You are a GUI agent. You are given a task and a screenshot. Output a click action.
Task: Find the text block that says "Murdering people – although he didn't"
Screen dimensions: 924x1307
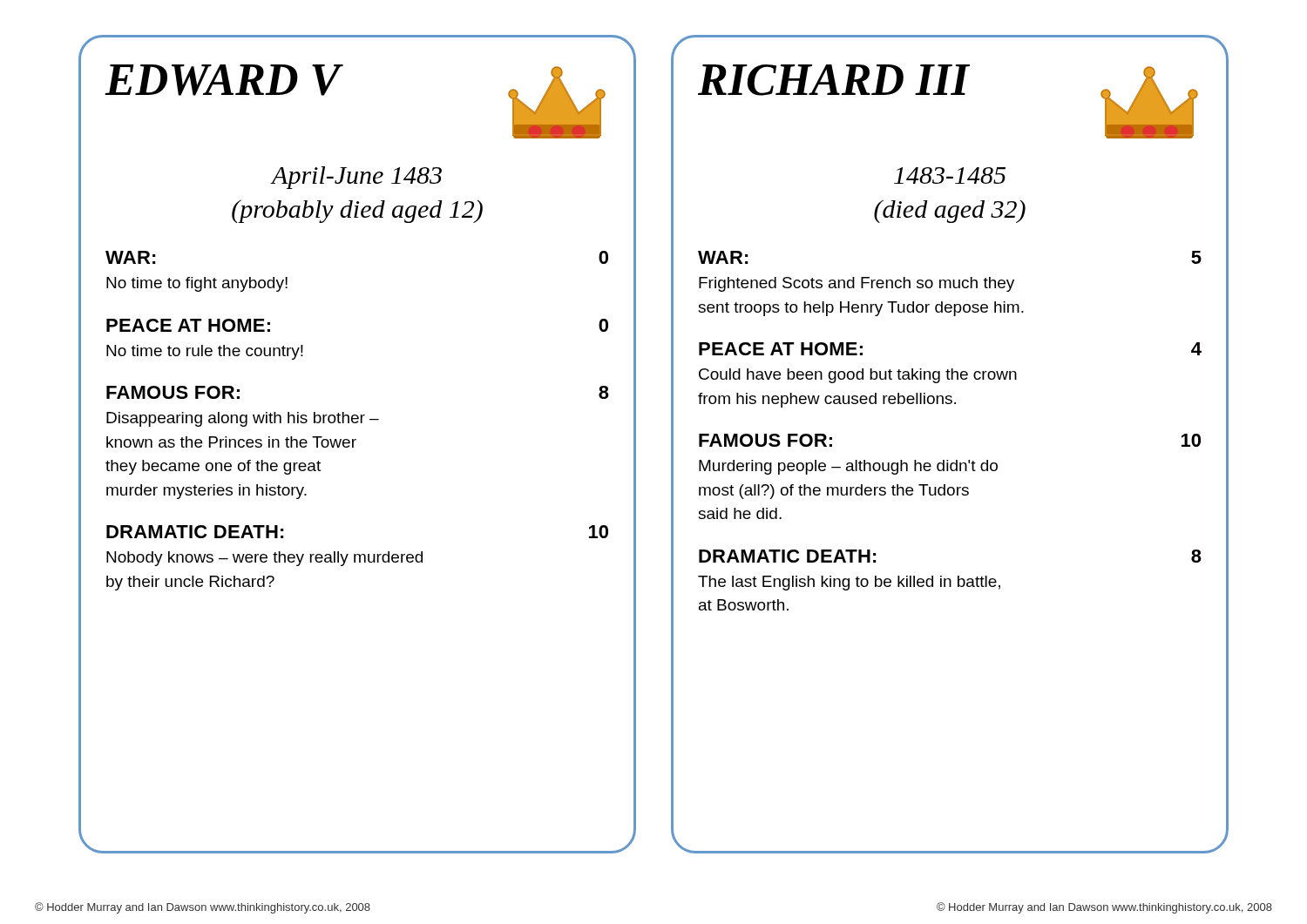tap(848, 490)
